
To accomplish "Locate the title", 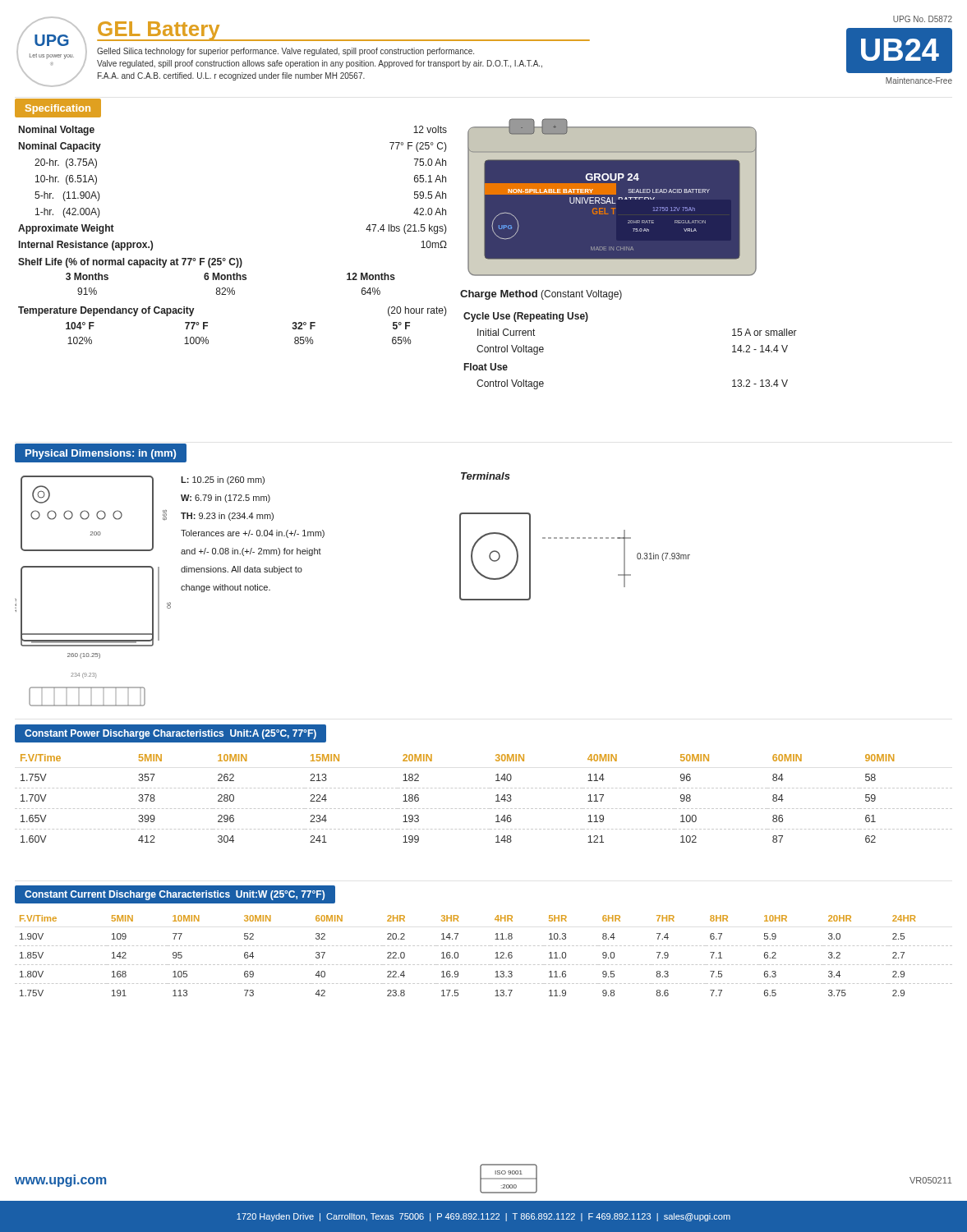I will (158, 29).
